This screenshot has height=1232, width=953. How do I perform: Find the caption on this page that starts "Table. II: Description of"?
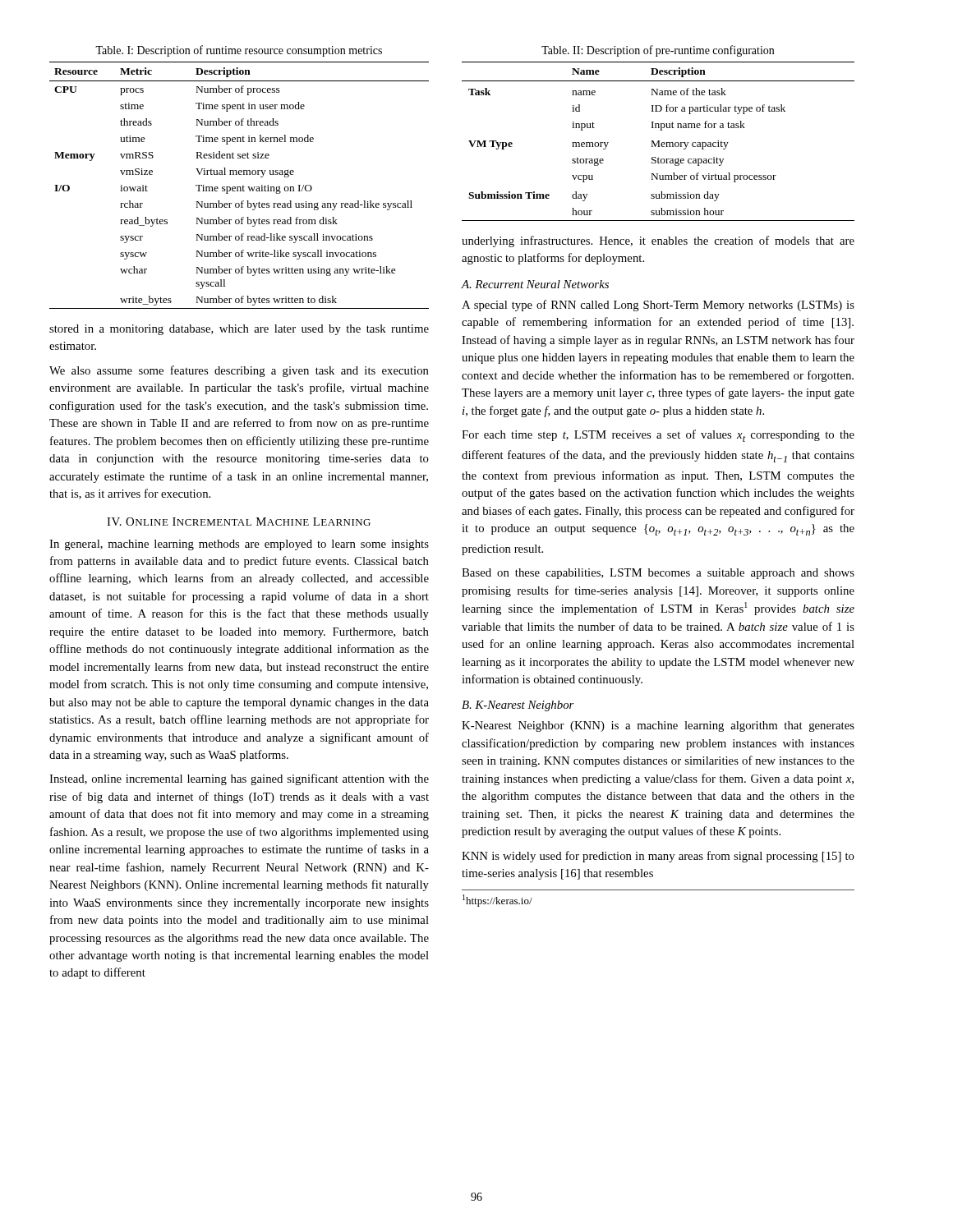658,51
